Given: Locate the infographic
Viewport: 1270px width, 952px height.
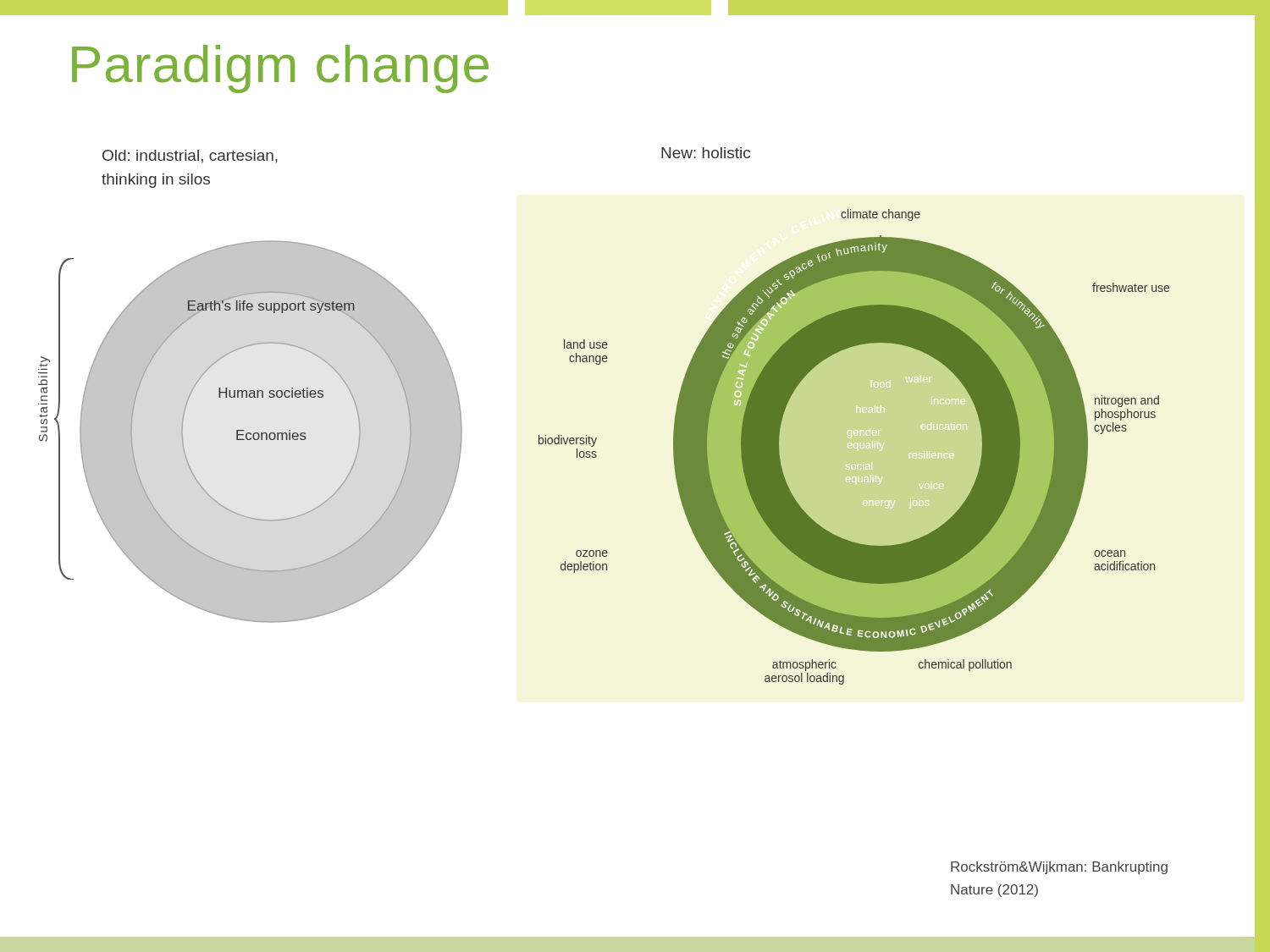Looking at the screenshot, I should coord(881,448).
